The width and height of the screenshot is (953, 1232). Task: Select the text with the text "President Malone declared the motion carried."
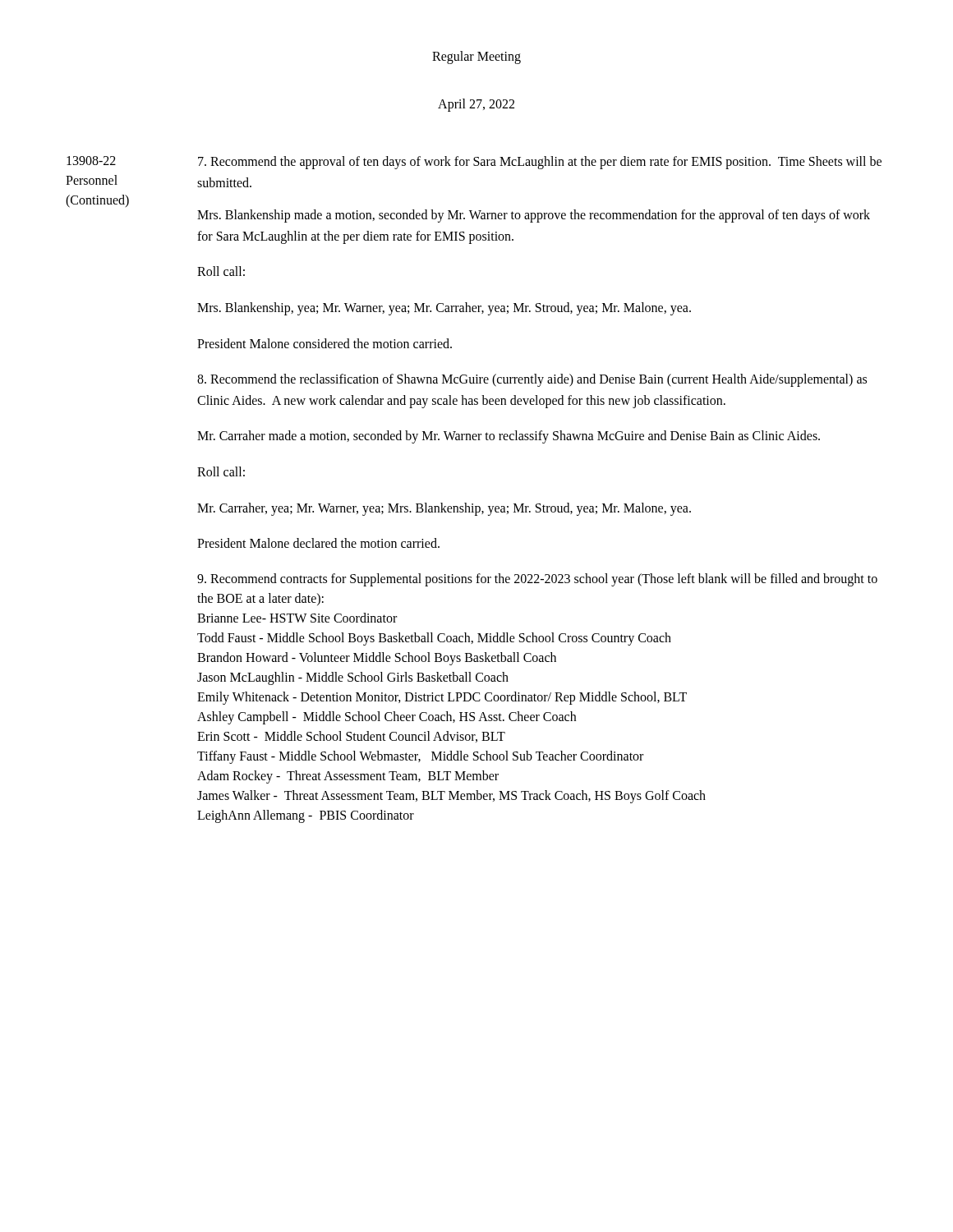[x=319, y=543]
